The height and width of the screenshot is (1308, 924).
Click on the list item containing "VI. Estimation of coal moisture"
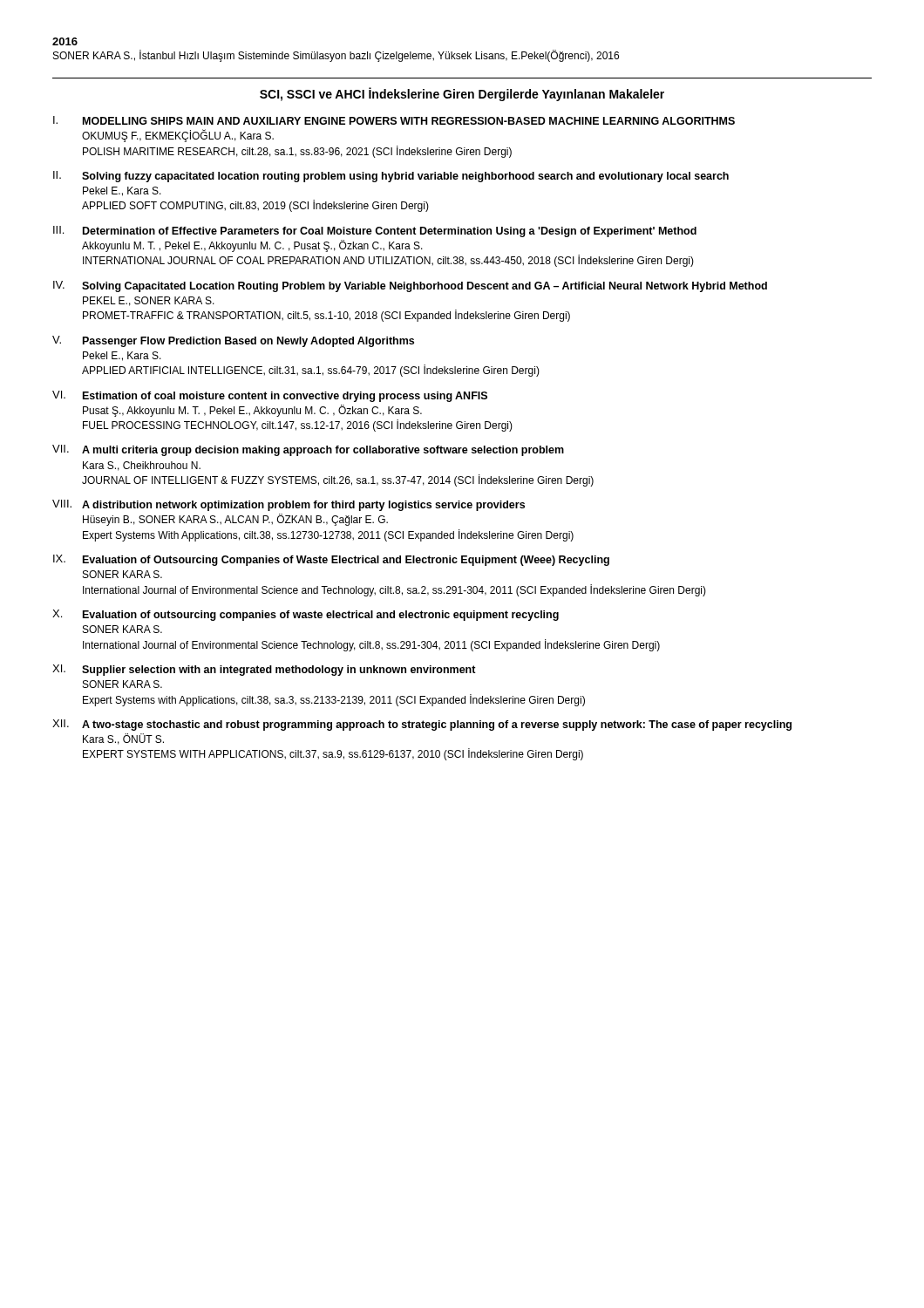click(282, 411)
